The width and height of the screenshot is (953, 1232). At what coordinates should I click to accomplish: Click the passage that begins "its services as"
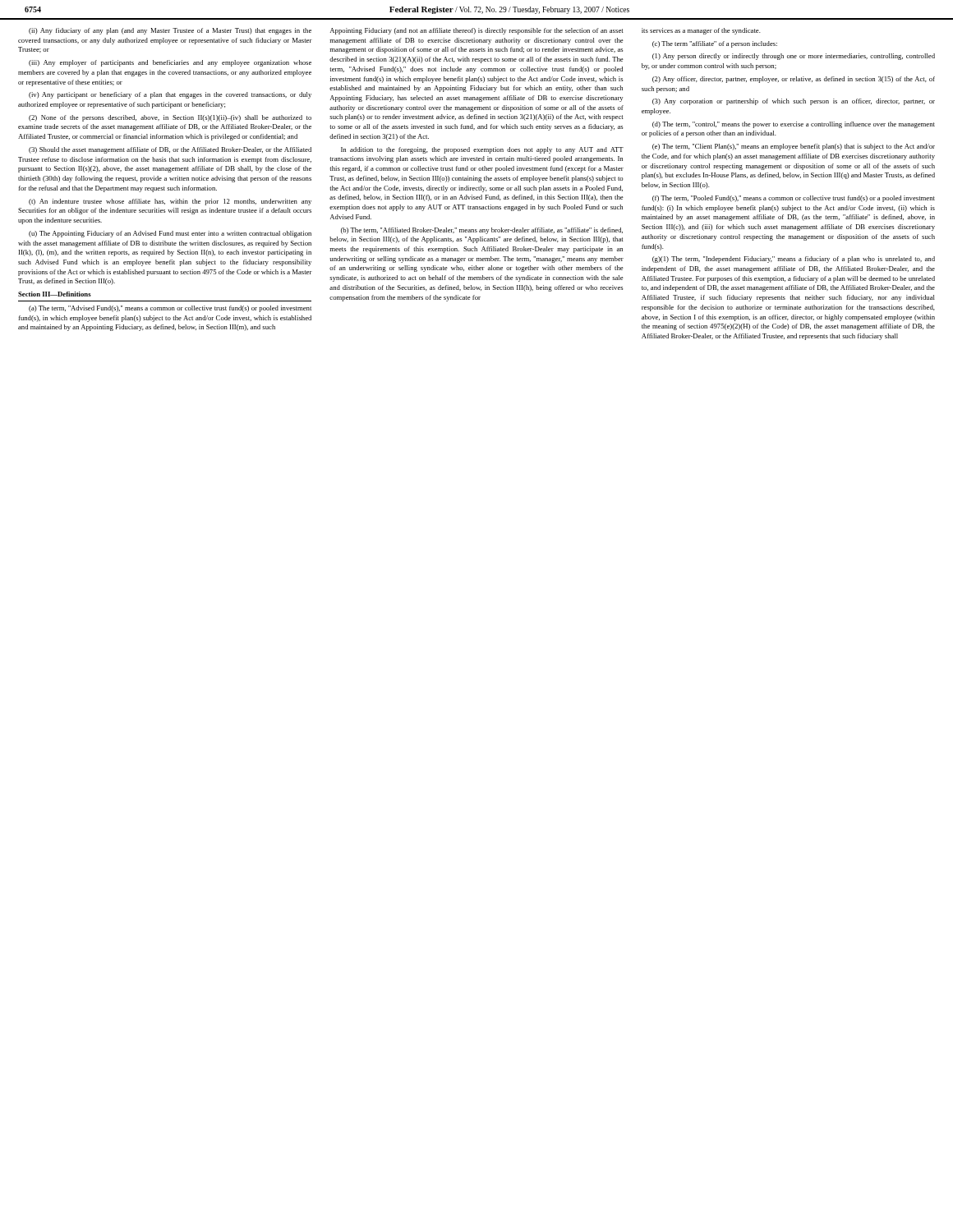[x=788, y=184]
